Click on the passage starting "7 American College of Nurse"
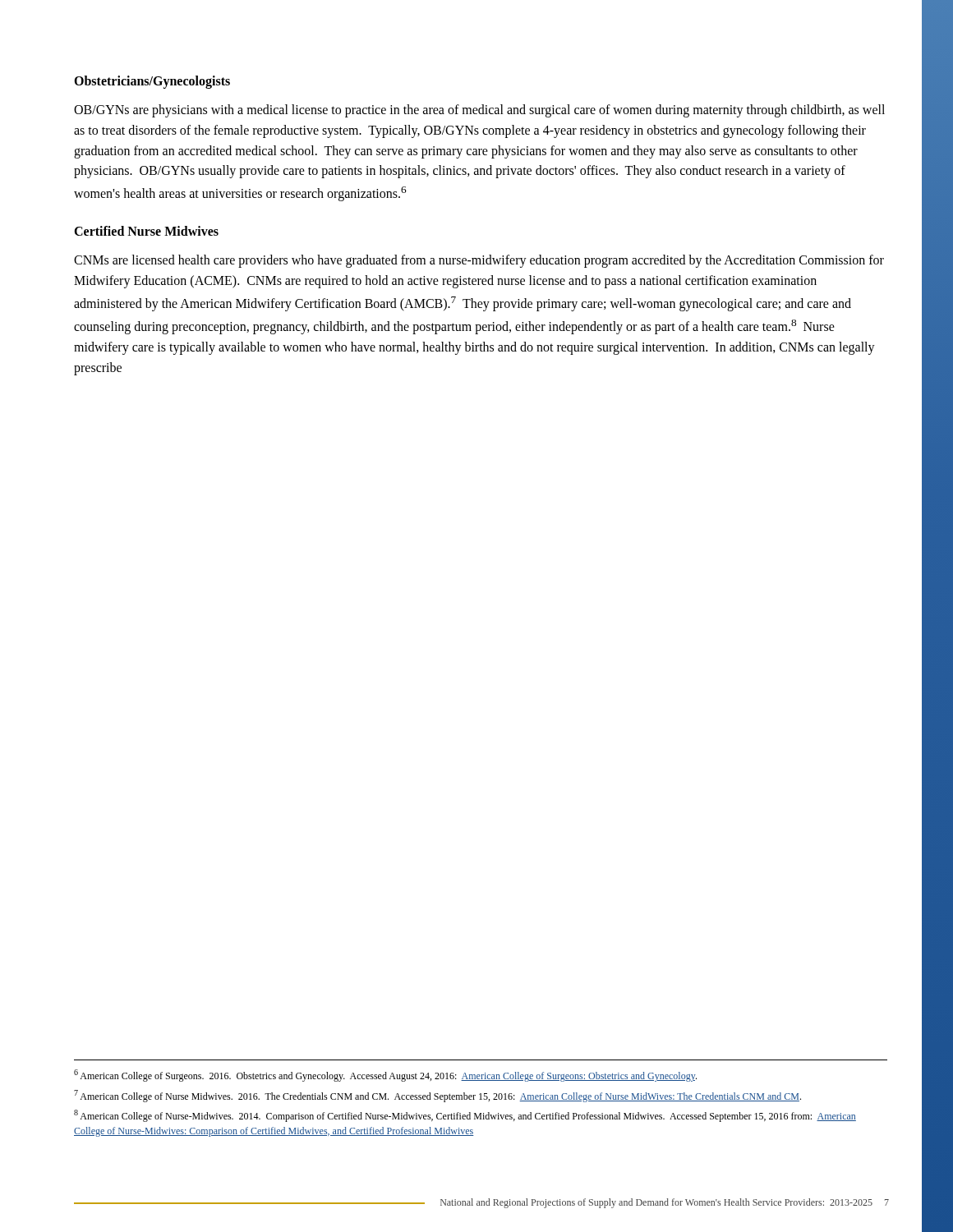Image resolution: width=953 pixels, height=1232 pixels. point(438,1095)
